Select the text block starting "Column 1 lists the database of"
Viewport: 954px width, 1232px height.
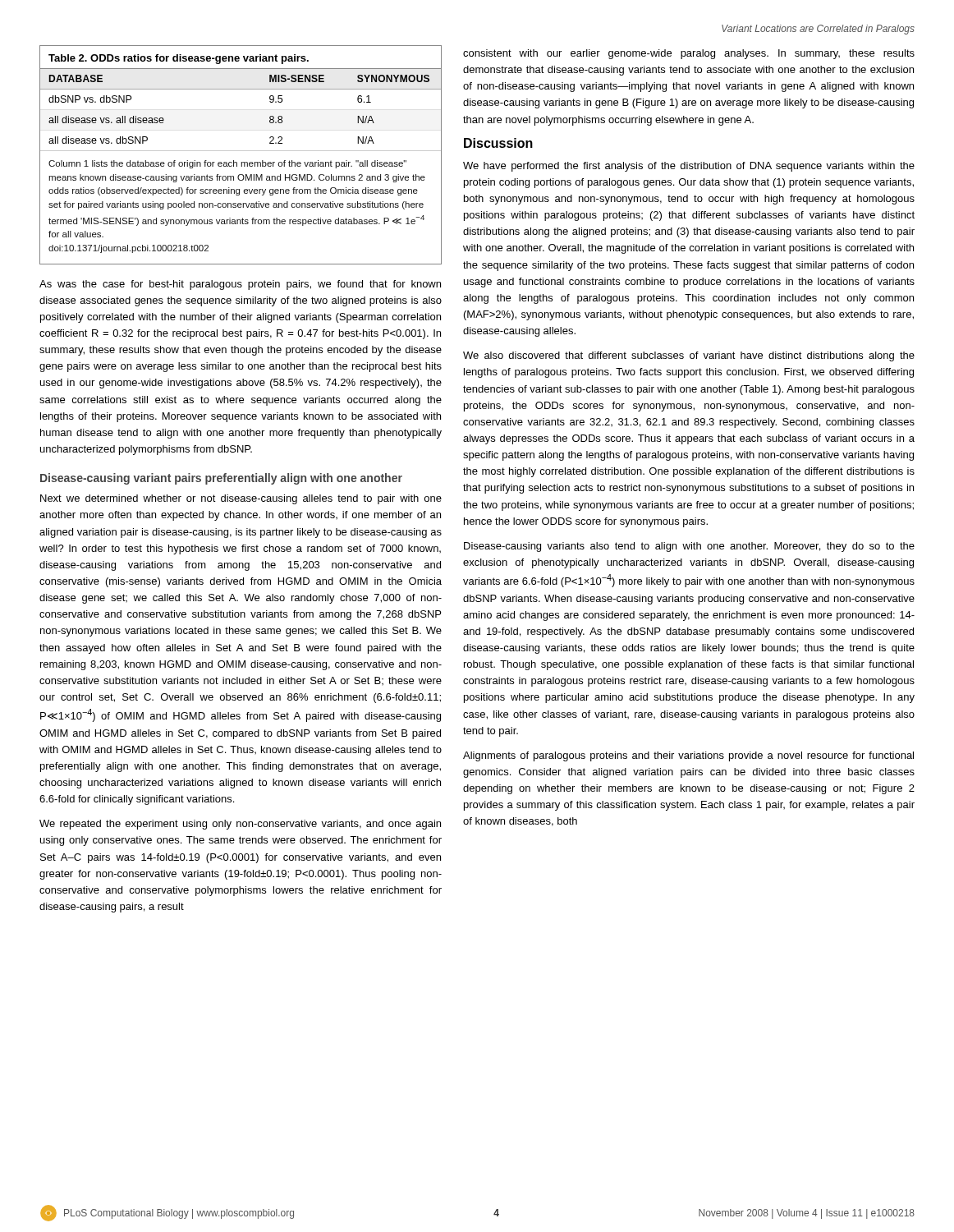coord(237,206)
